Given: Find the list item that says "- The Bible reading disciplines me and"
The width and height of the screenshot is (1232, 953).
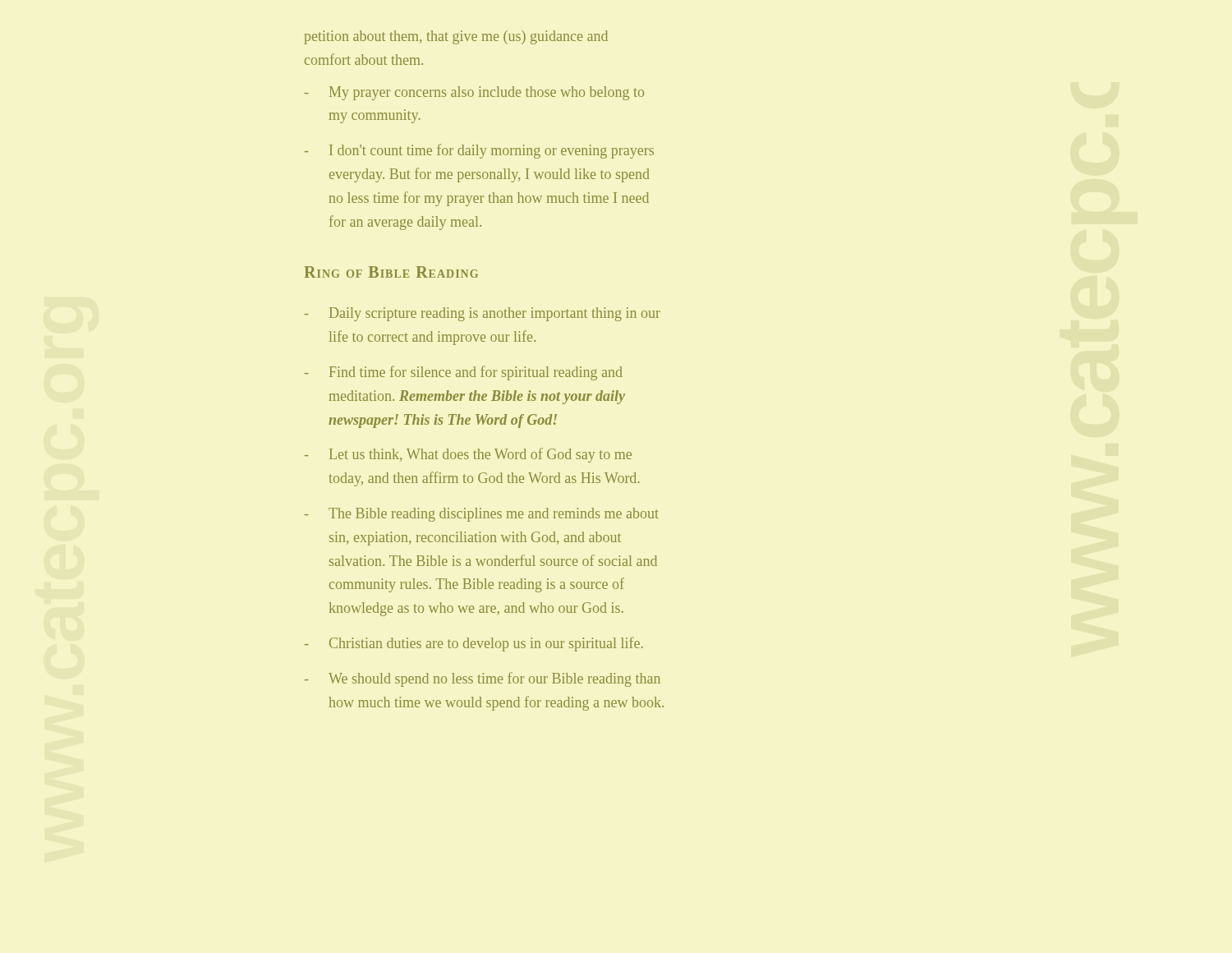Looking at the screenshot, I should (x=600, y=561).
